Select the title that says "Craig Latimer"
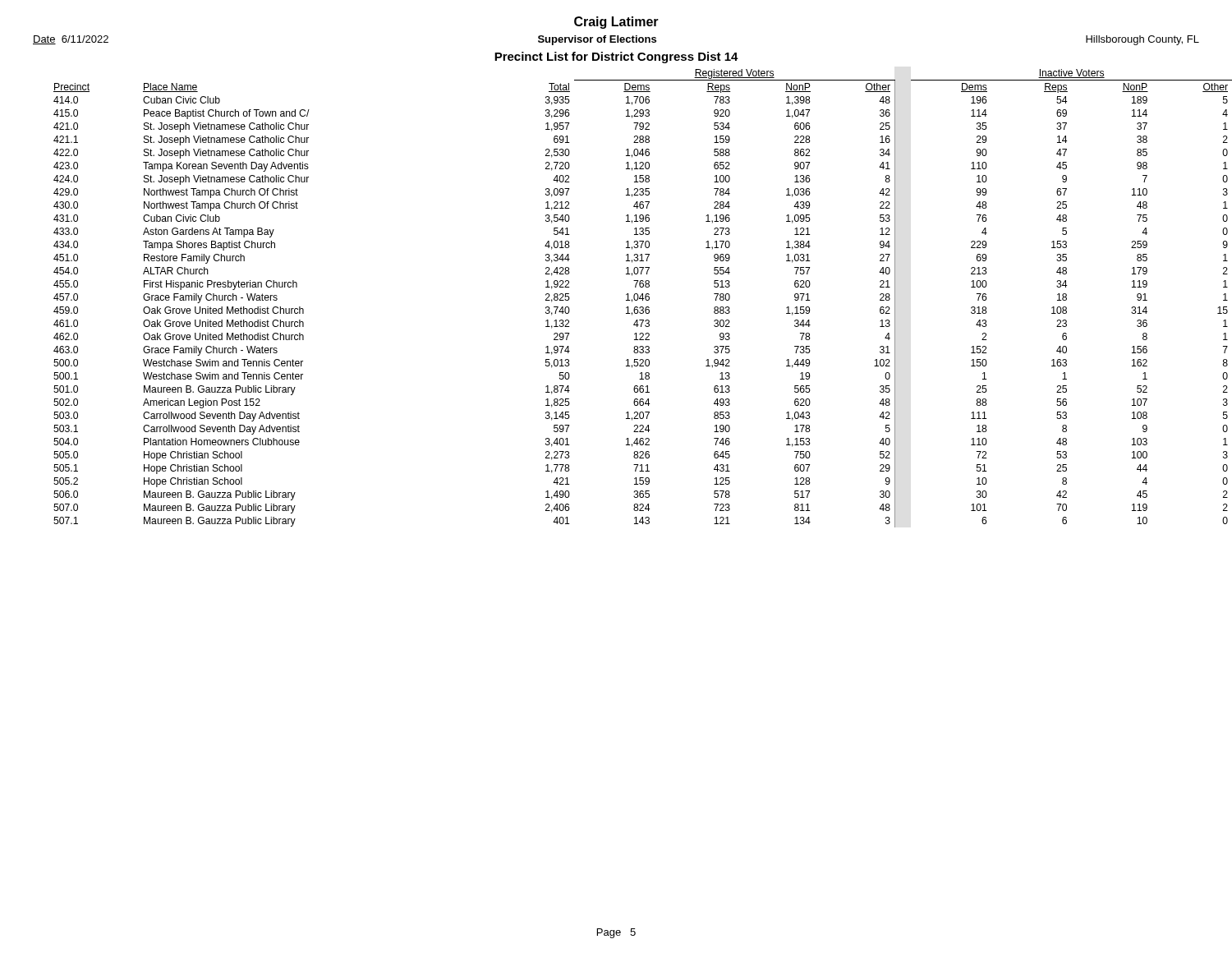This screenshot has height=953, width=1232. (616, 22)
